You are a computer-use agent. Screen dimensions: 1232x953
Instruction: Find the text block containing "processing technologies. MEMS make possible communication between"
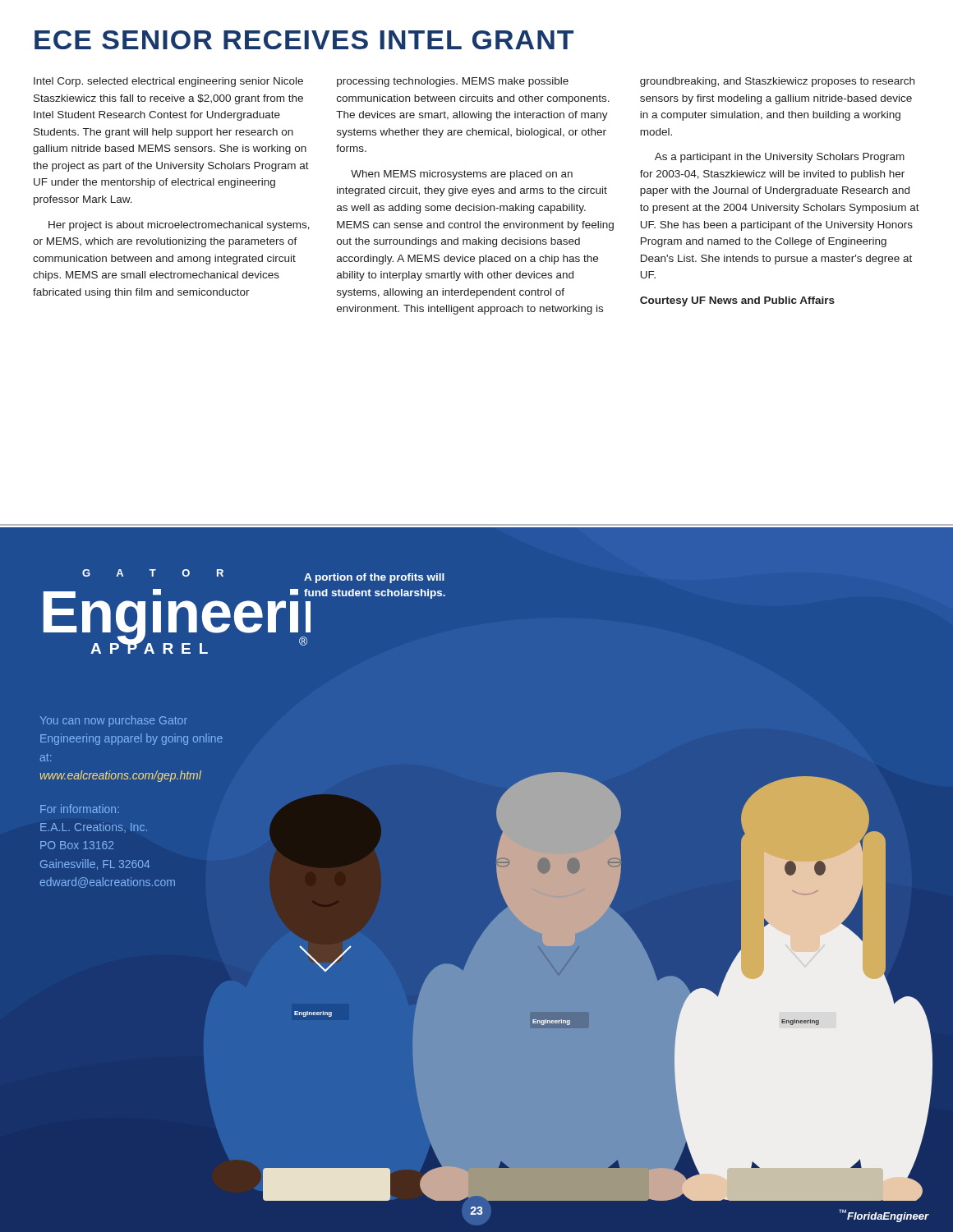476,195
